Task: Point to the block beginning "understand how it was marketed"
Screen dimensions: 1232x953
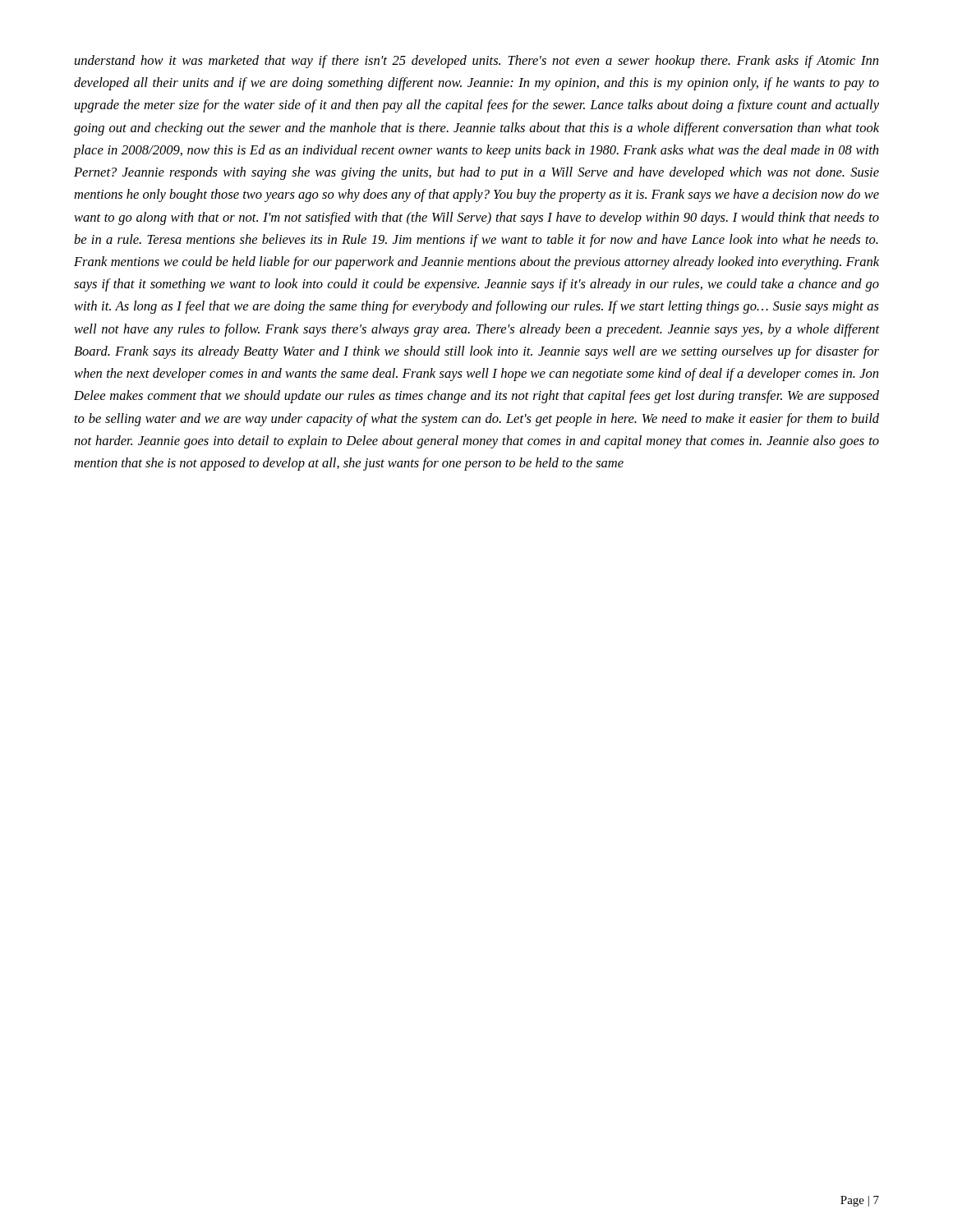Action: click(476, 262)
